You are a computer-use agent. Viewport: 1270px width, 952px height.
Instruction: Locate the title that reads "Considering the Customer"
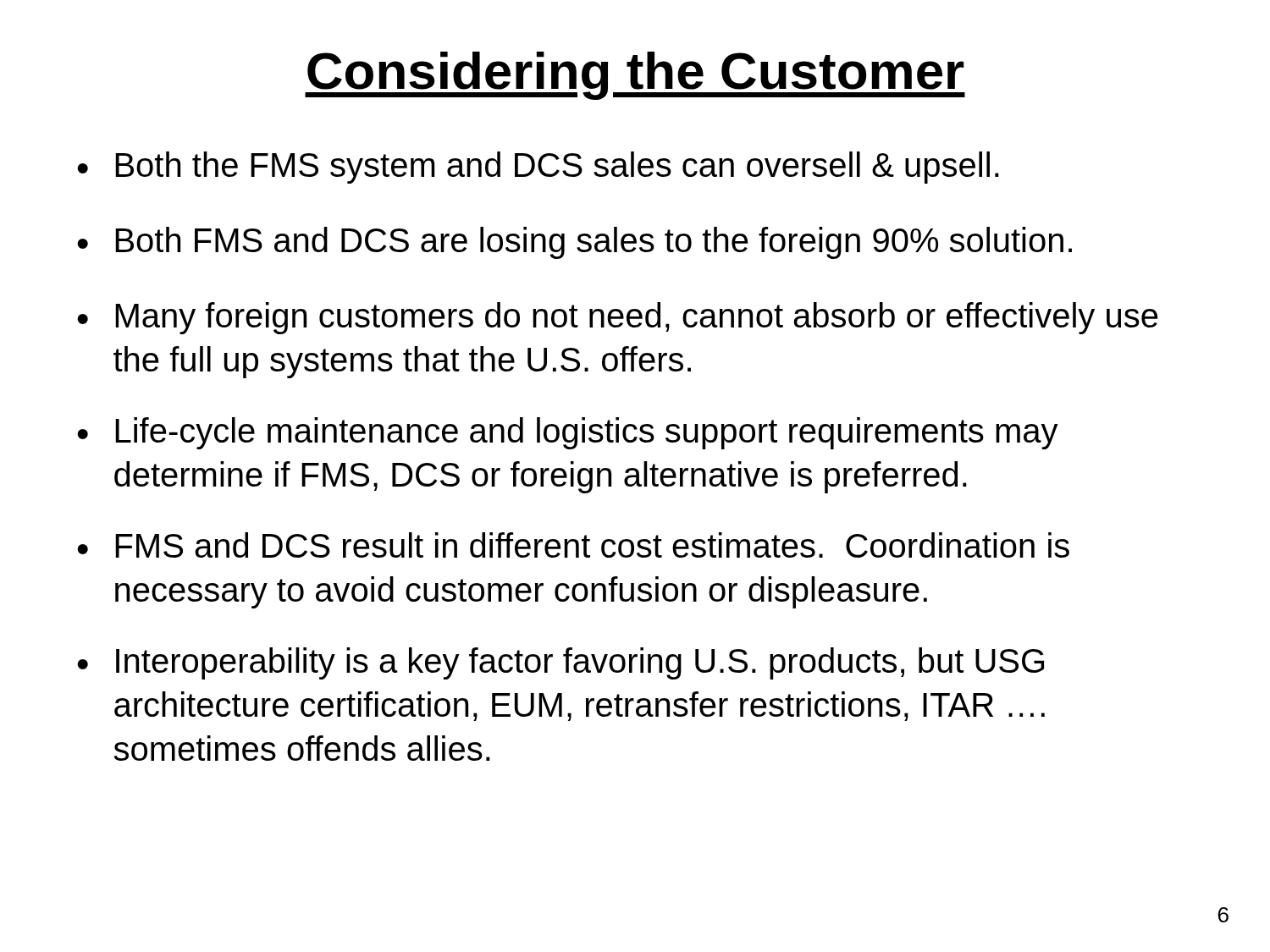635,71
